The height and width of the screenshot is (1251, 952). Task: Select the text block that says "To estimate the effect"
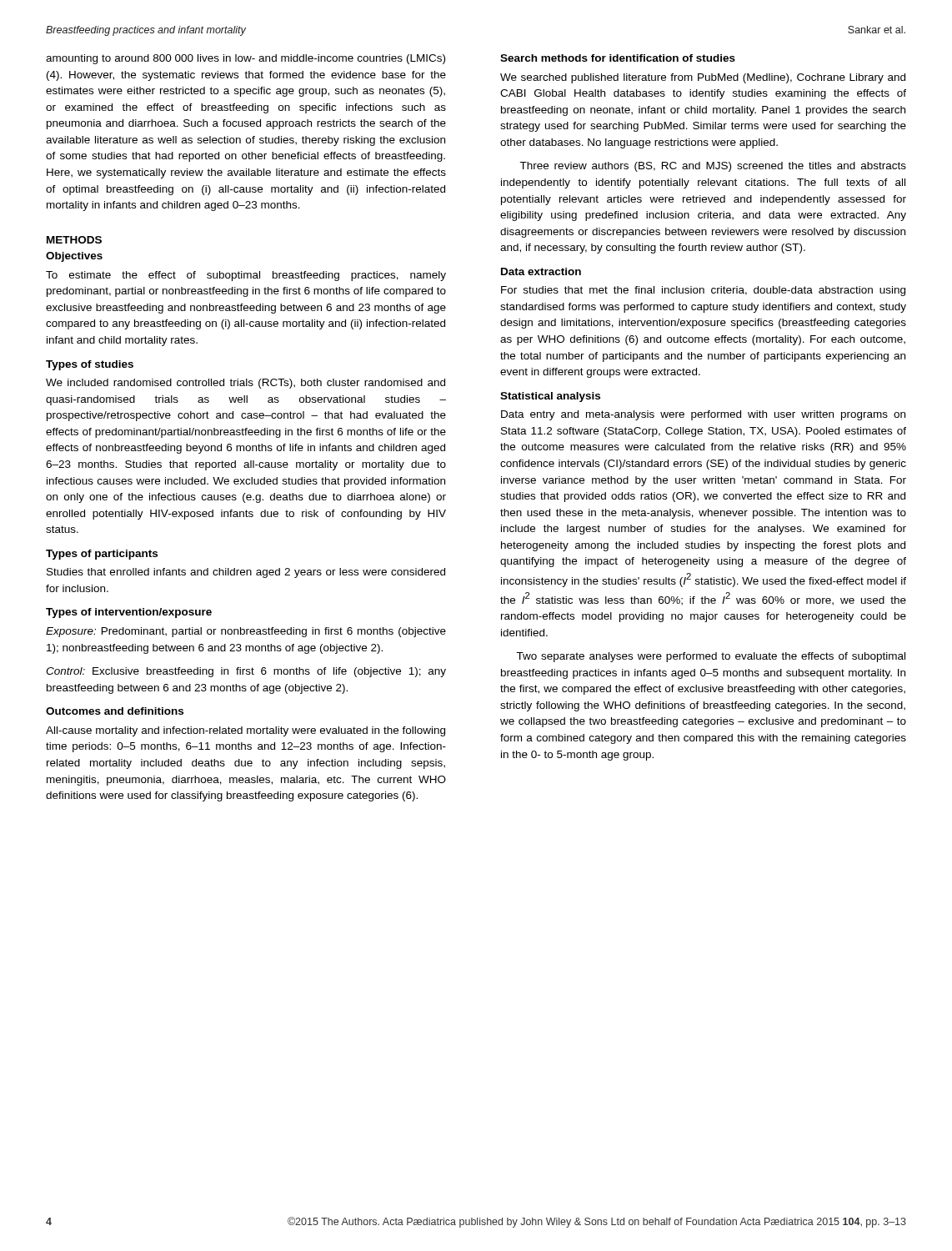246,307
